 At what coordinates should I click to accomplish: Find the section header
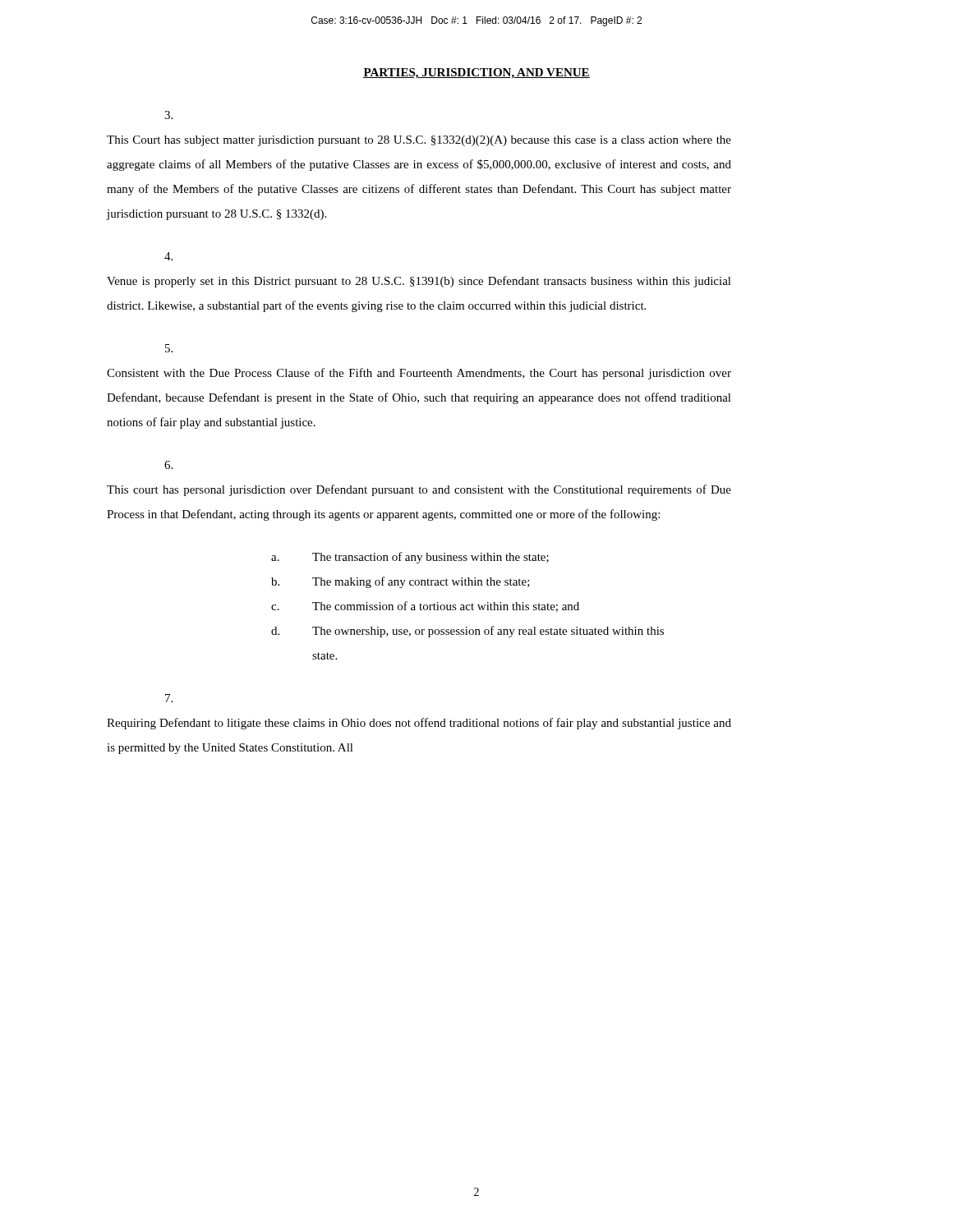(x=476, y=72)
